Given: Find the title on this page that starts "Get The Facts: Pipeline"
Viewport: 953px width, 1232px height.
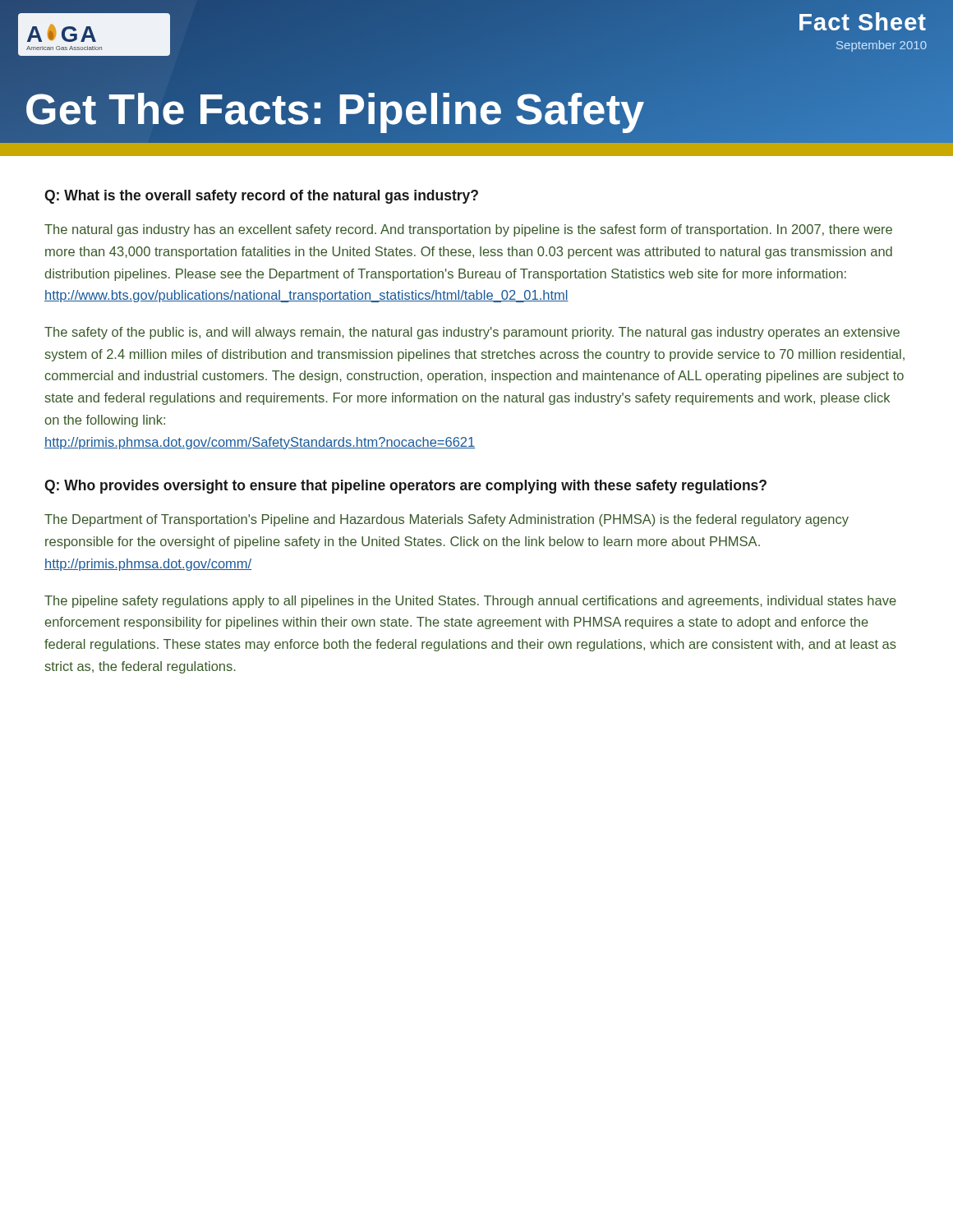Looking at the screenshot, I should pos(335,110).
